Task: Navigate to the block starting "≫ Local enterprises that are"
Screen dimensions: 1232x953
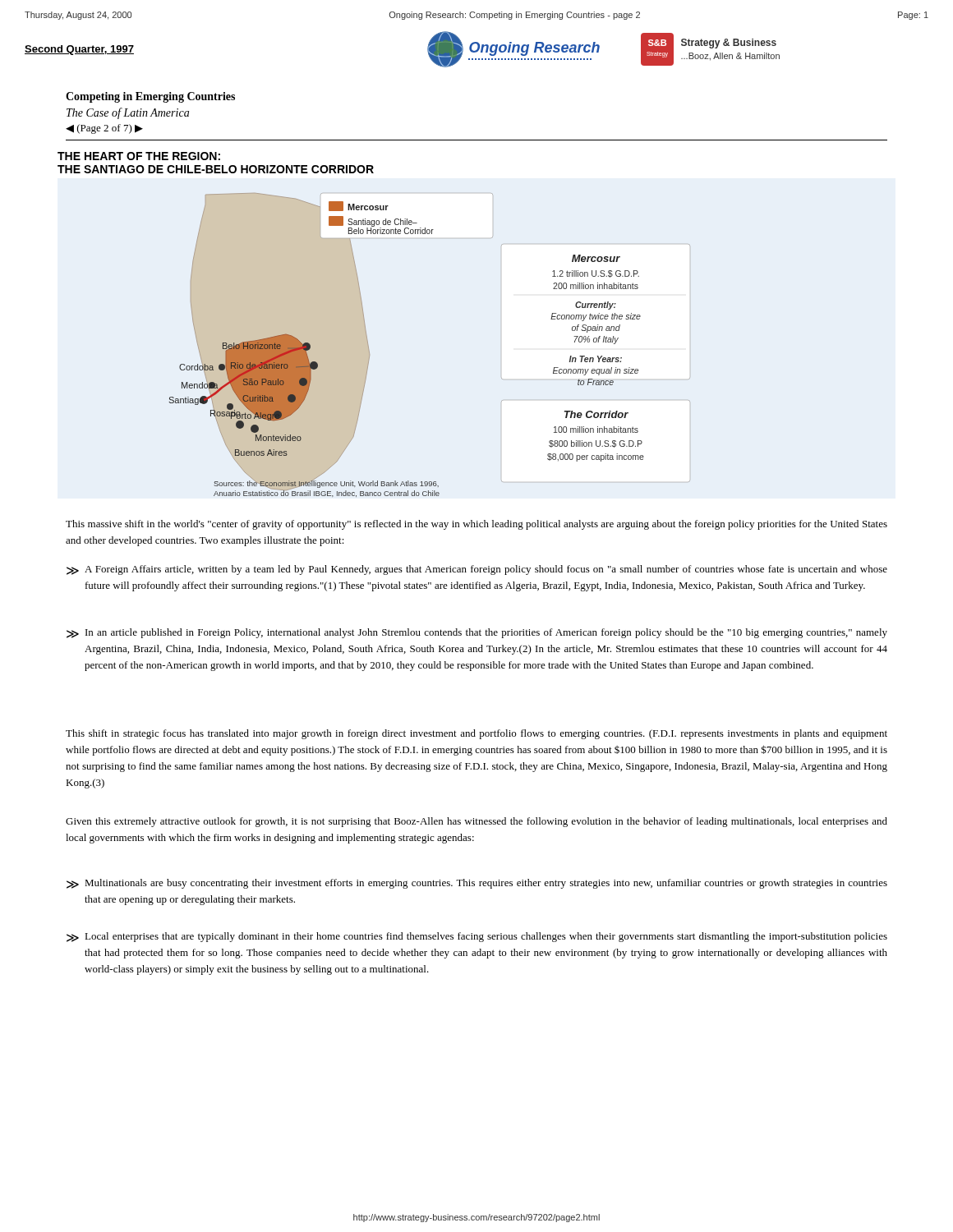Action: pyautogui.click(x=476, y=953)
